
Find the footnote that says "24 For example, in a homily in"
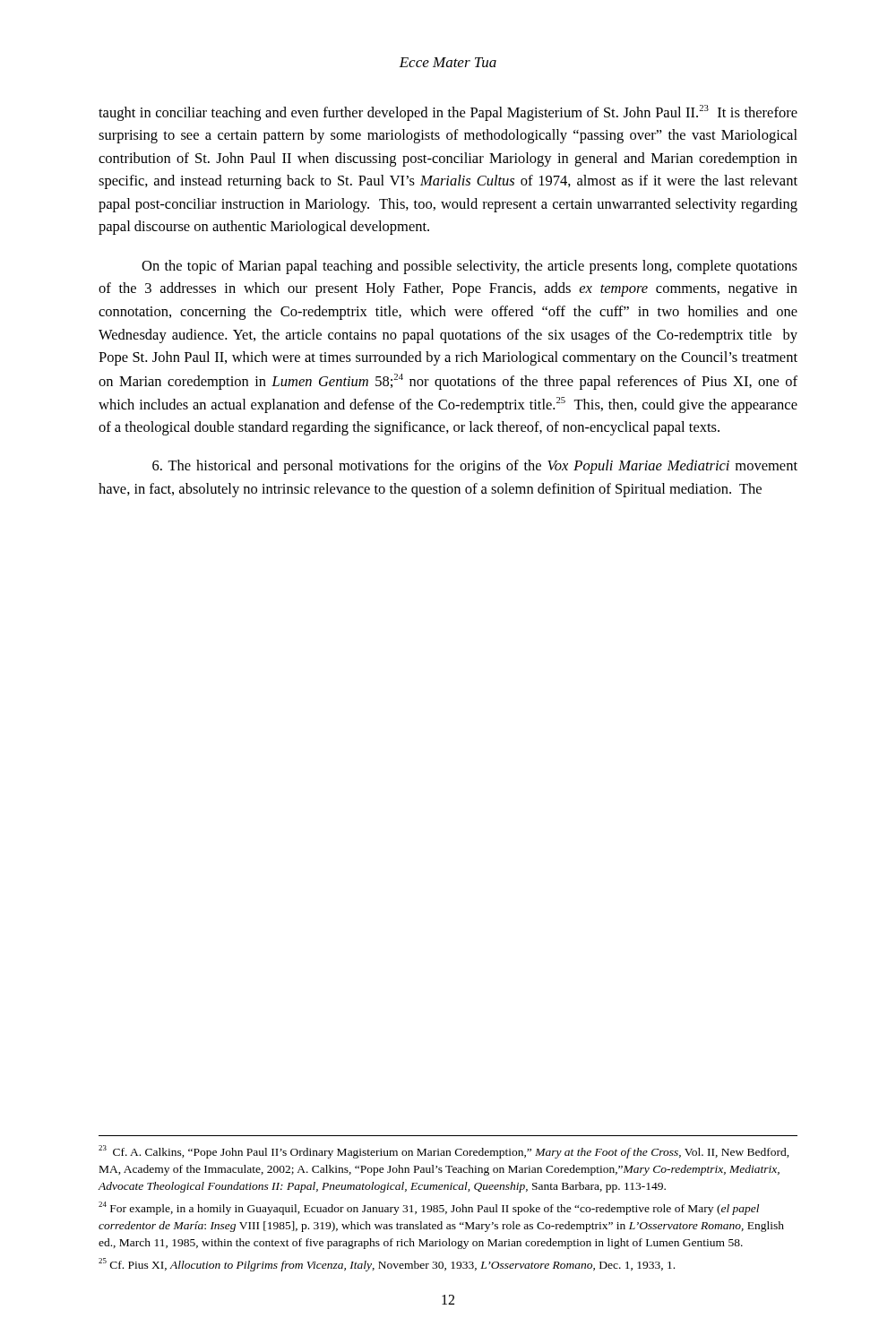(x=448, y=1225)
